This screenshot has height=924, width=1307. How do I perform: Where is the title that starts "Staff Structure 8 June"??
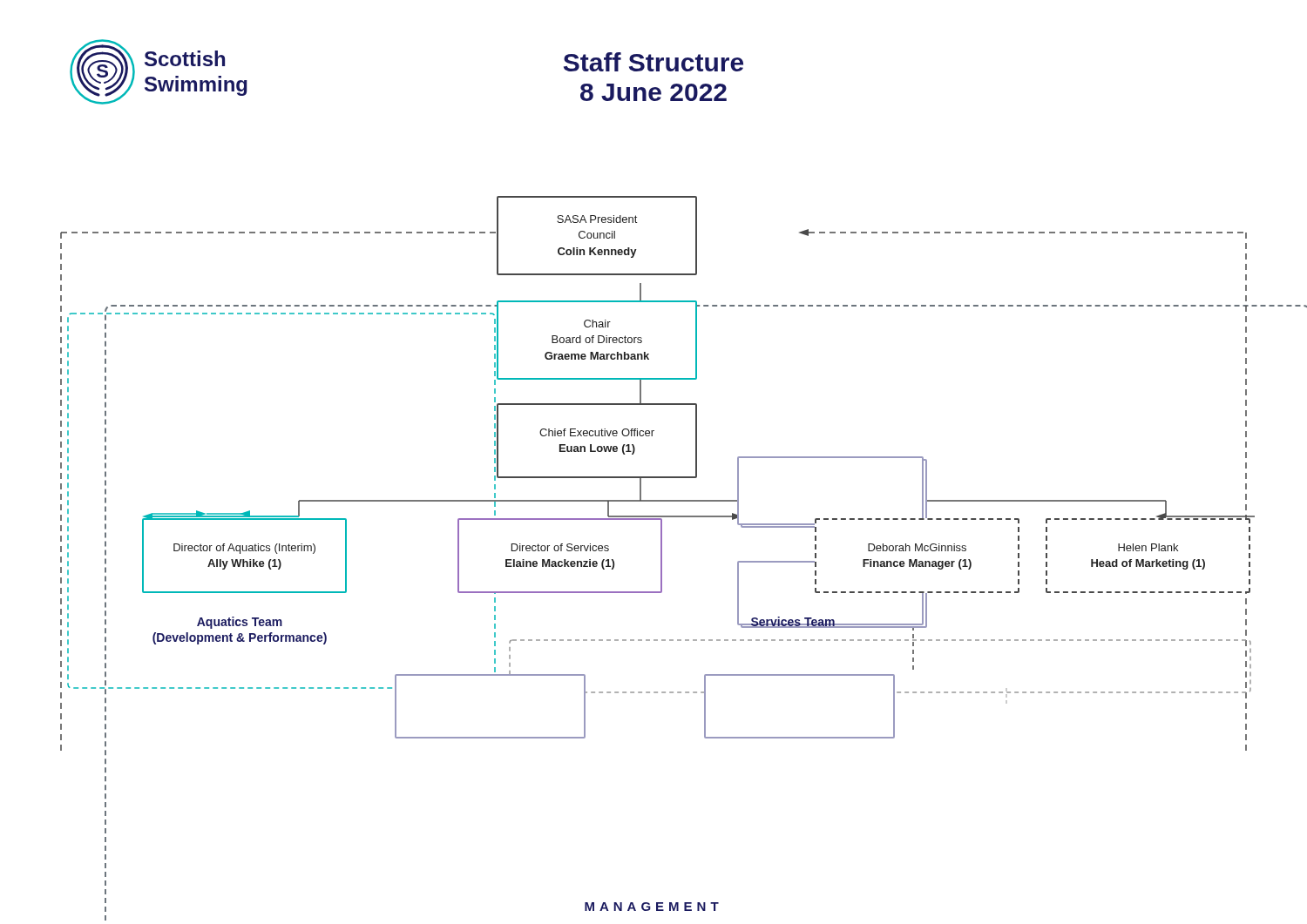pos(654,77)
